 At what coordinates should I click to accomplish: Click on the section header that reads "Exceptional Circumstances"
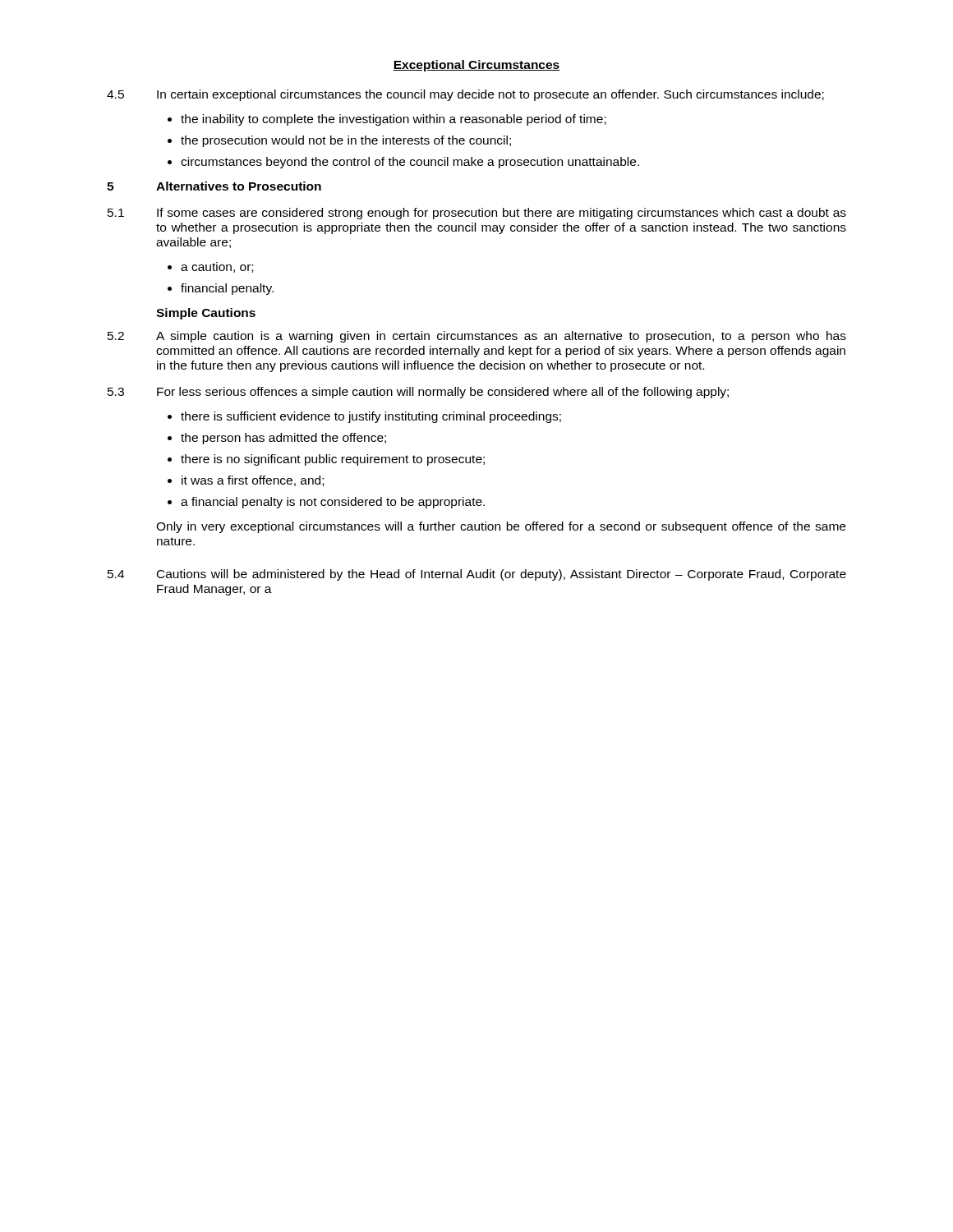[x=476, y=64]
